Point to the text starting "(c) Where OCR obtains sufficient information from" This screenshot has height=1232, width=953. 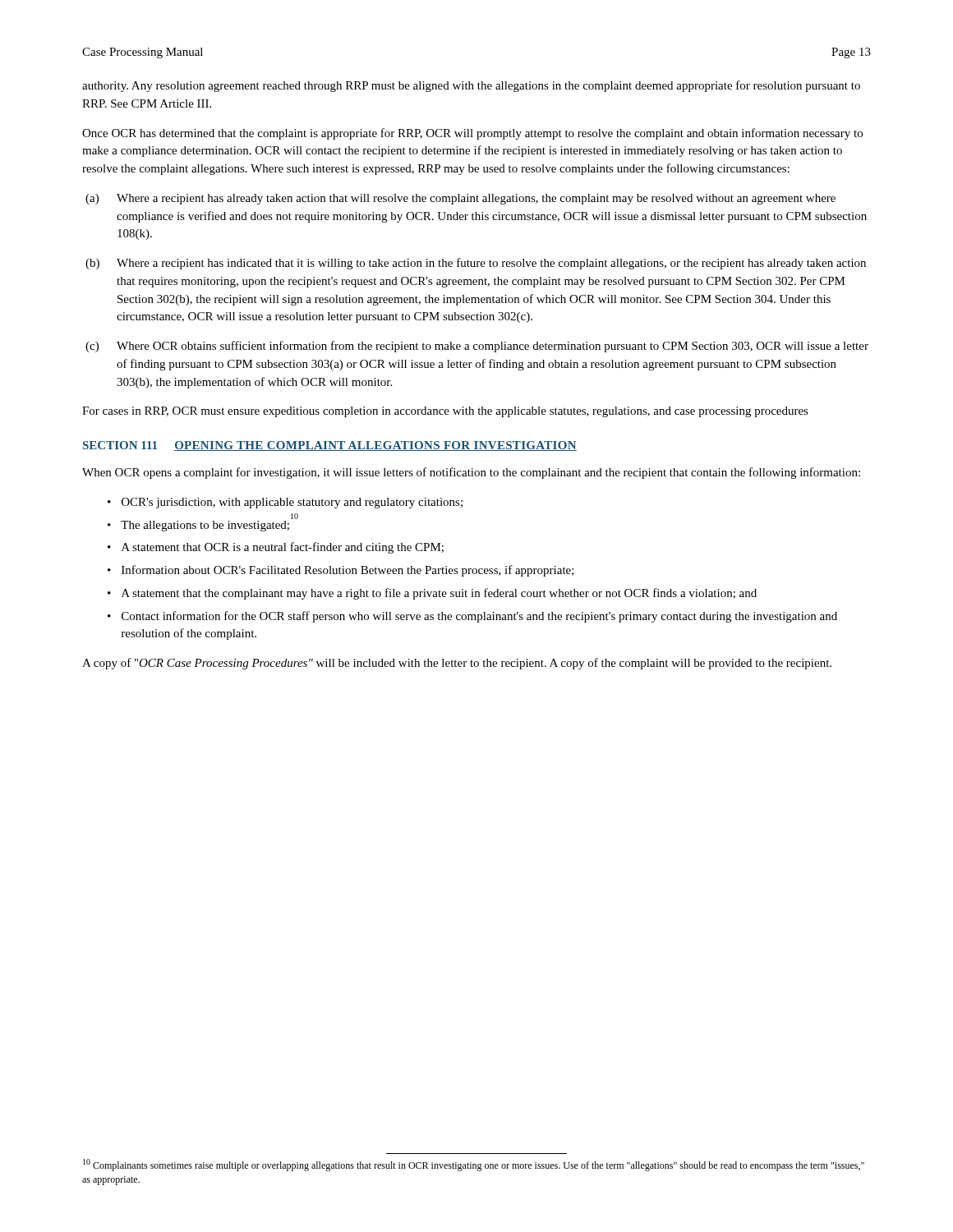click(476, 364)
